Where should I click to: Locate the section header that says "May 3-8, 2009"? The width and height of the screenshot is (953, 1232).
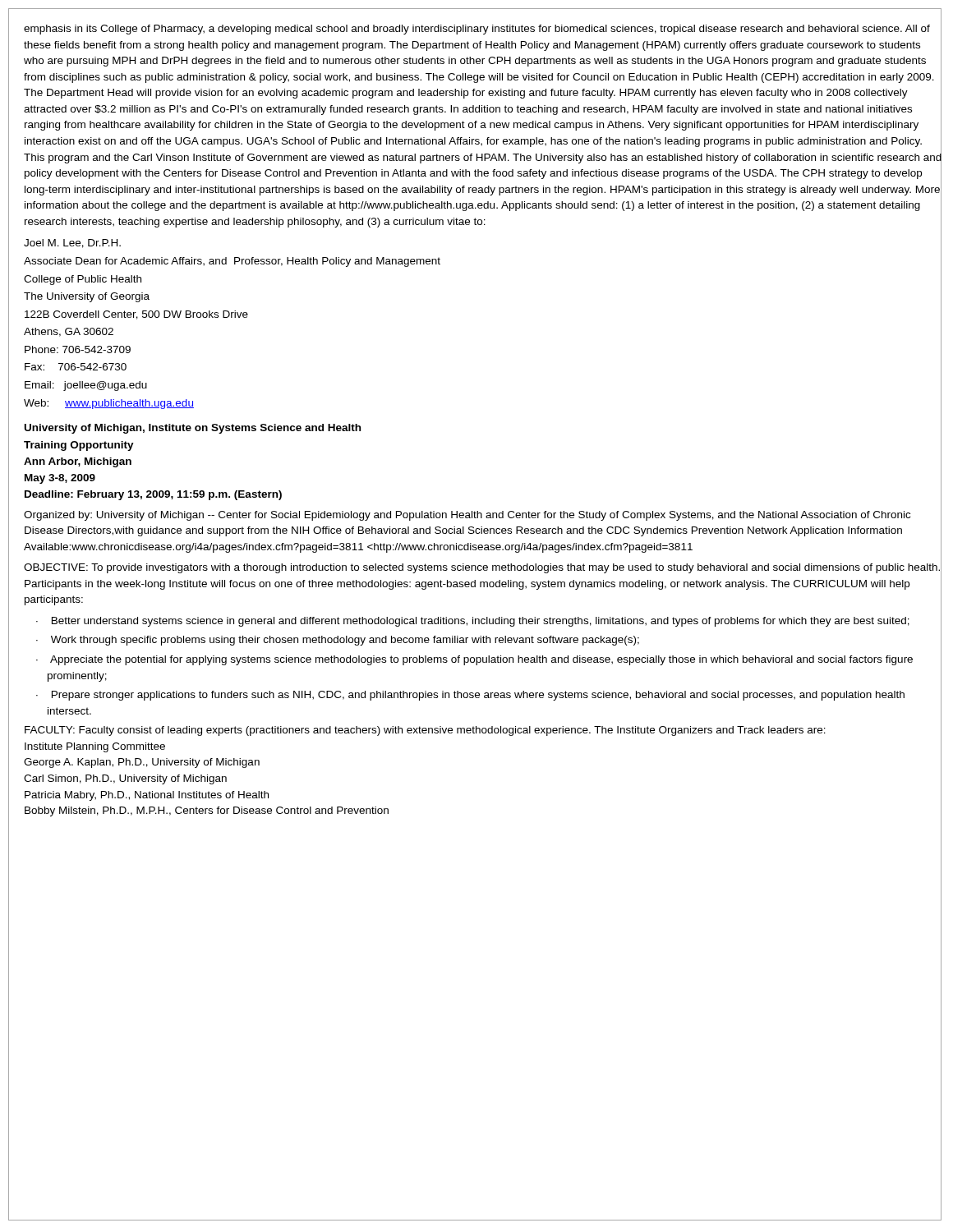point(60,478)
